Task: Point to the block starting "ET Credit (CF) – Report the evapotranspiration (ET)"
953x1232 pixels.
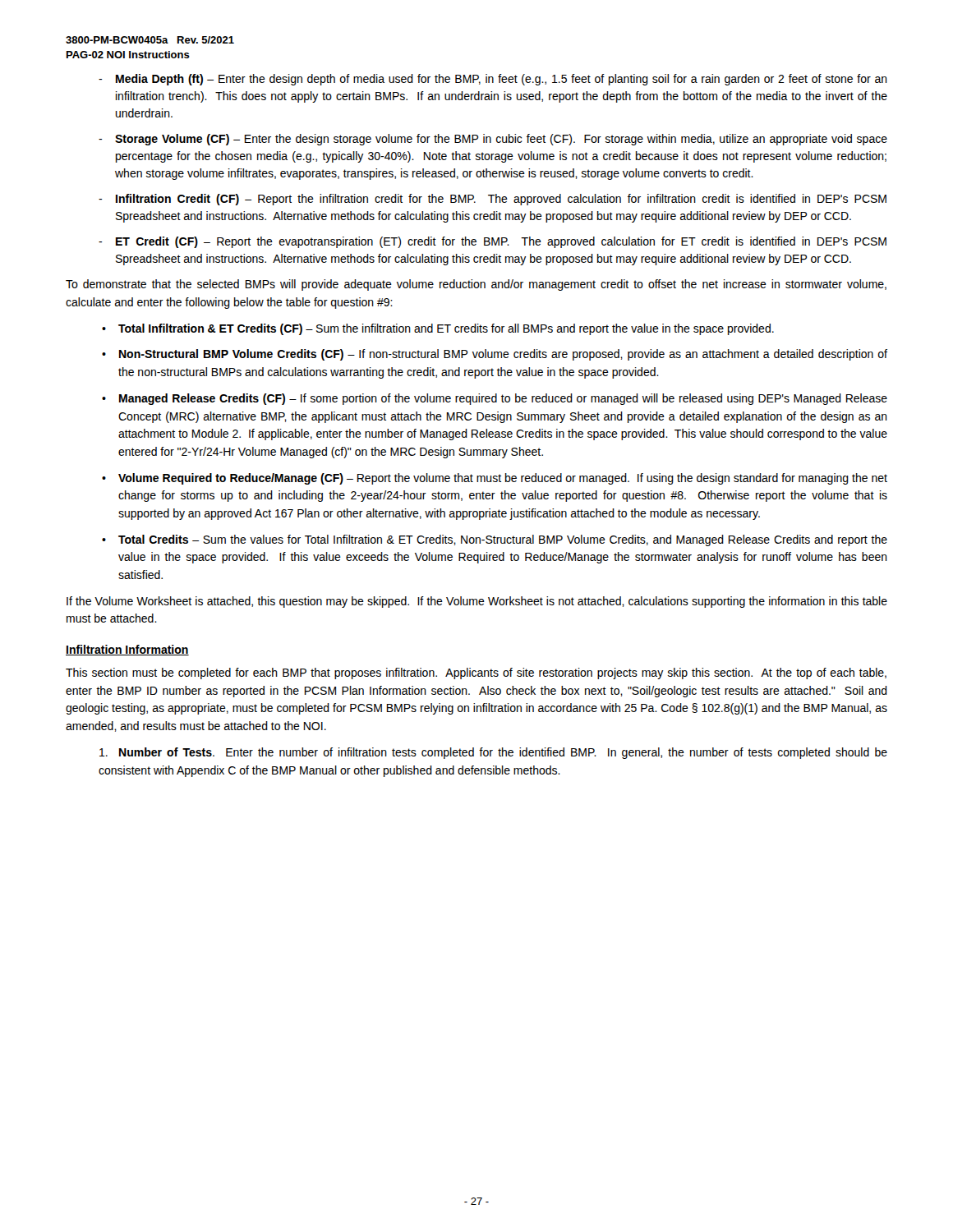Action: (x=501, y=250)
